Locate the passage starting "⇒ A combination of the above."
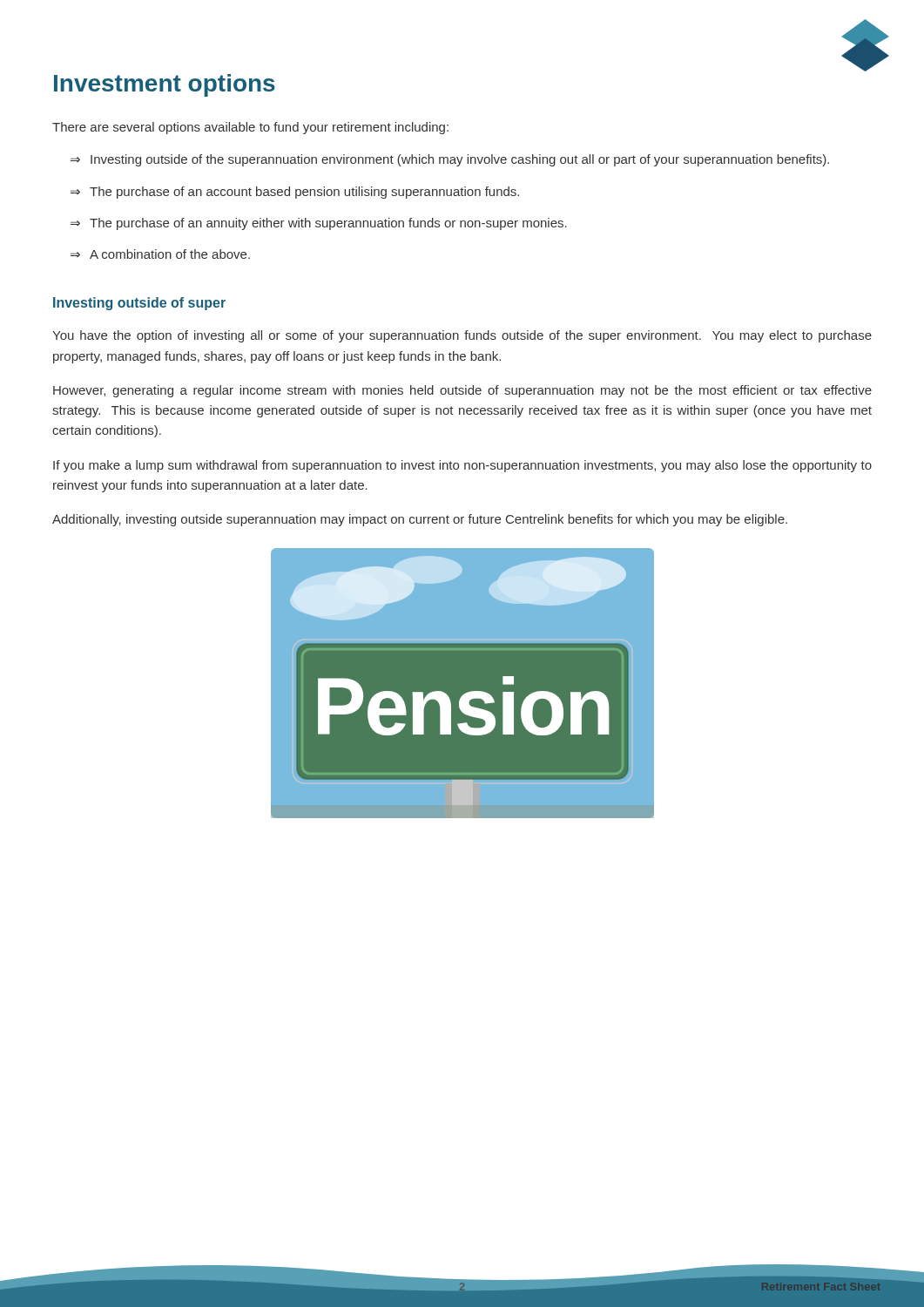 pos(160,254)
